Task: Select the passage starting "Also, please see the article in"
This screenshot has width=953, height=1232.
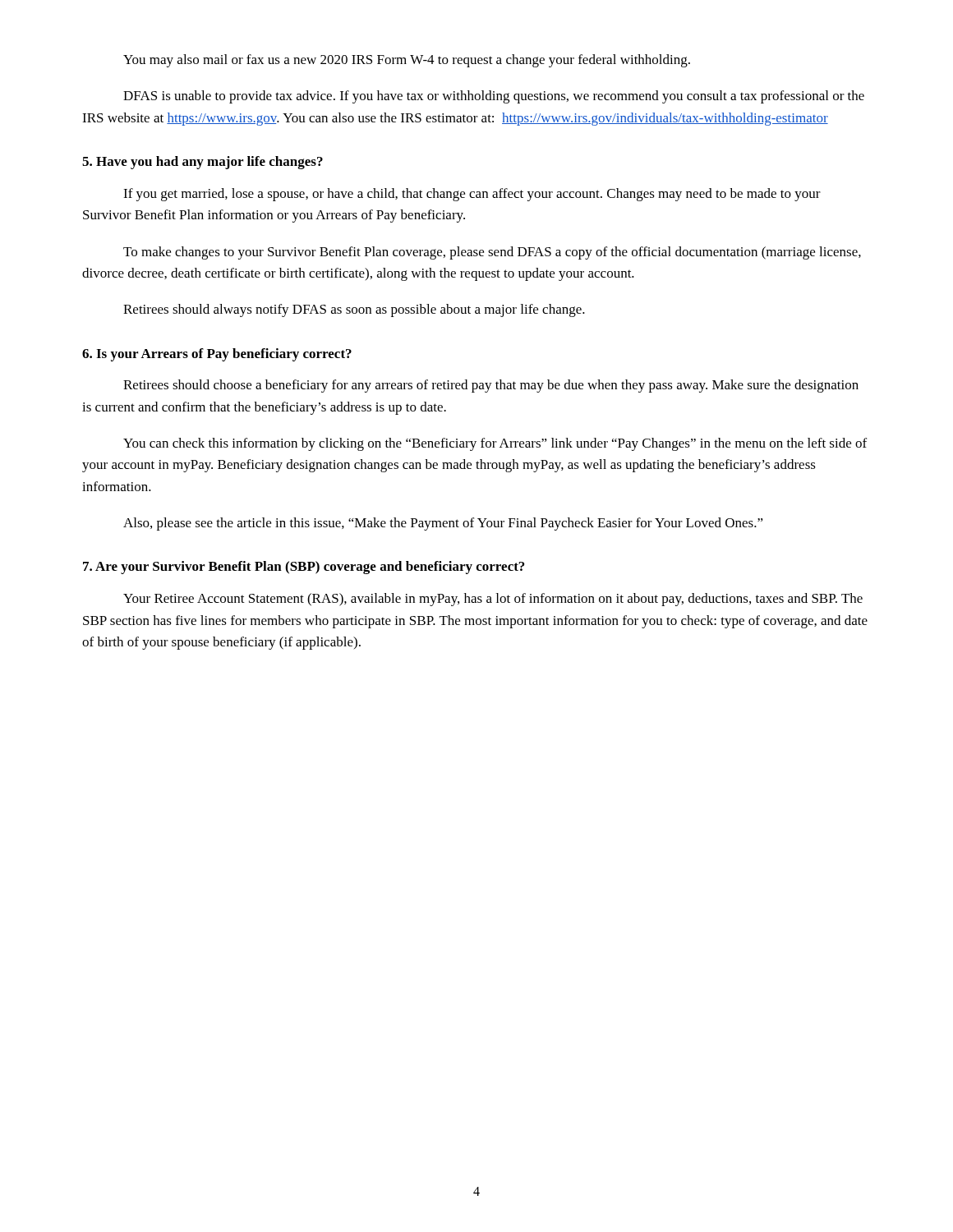Action: [476, 523]
